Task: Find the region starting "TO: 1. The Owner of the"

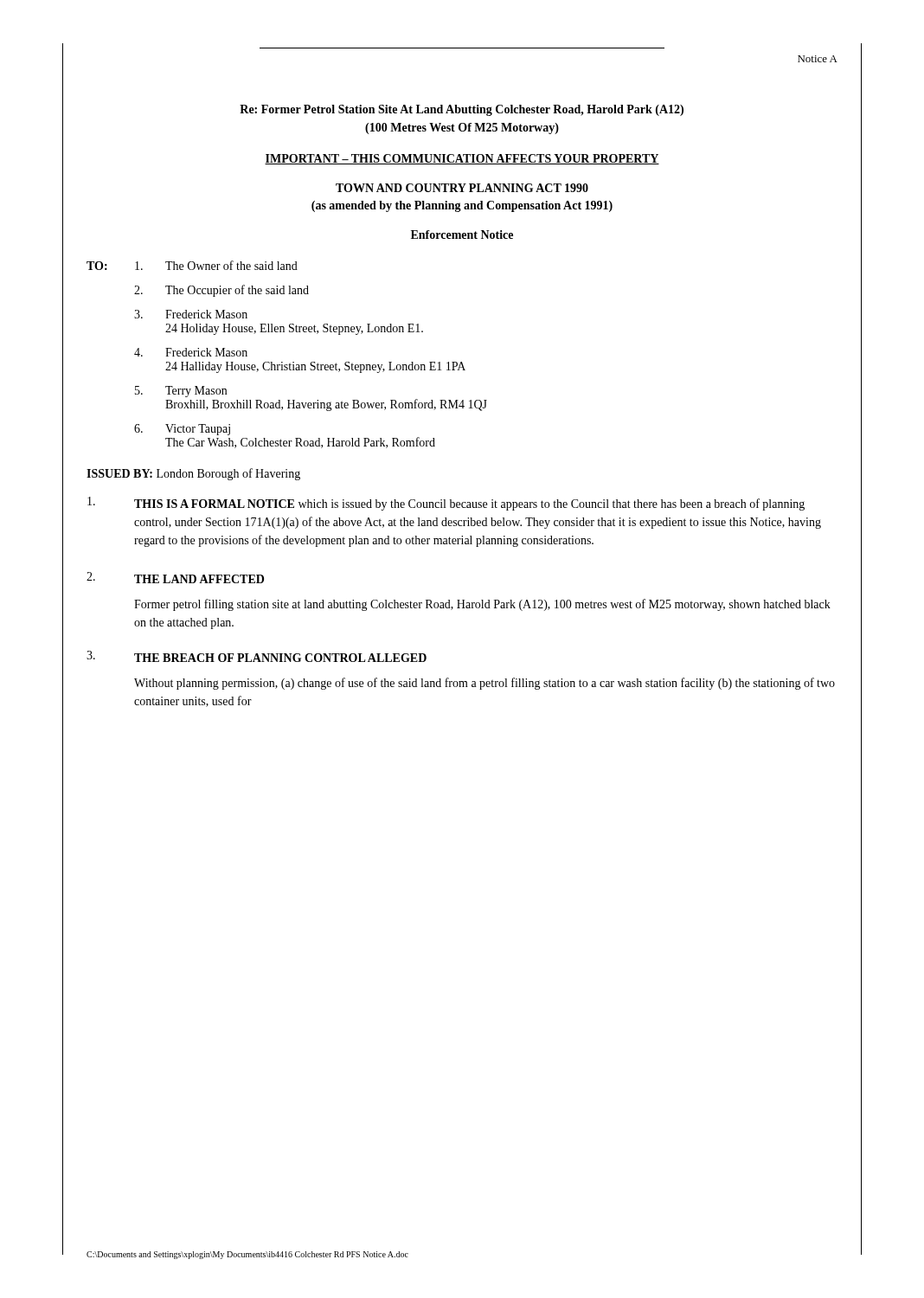Action: [192, 265]
